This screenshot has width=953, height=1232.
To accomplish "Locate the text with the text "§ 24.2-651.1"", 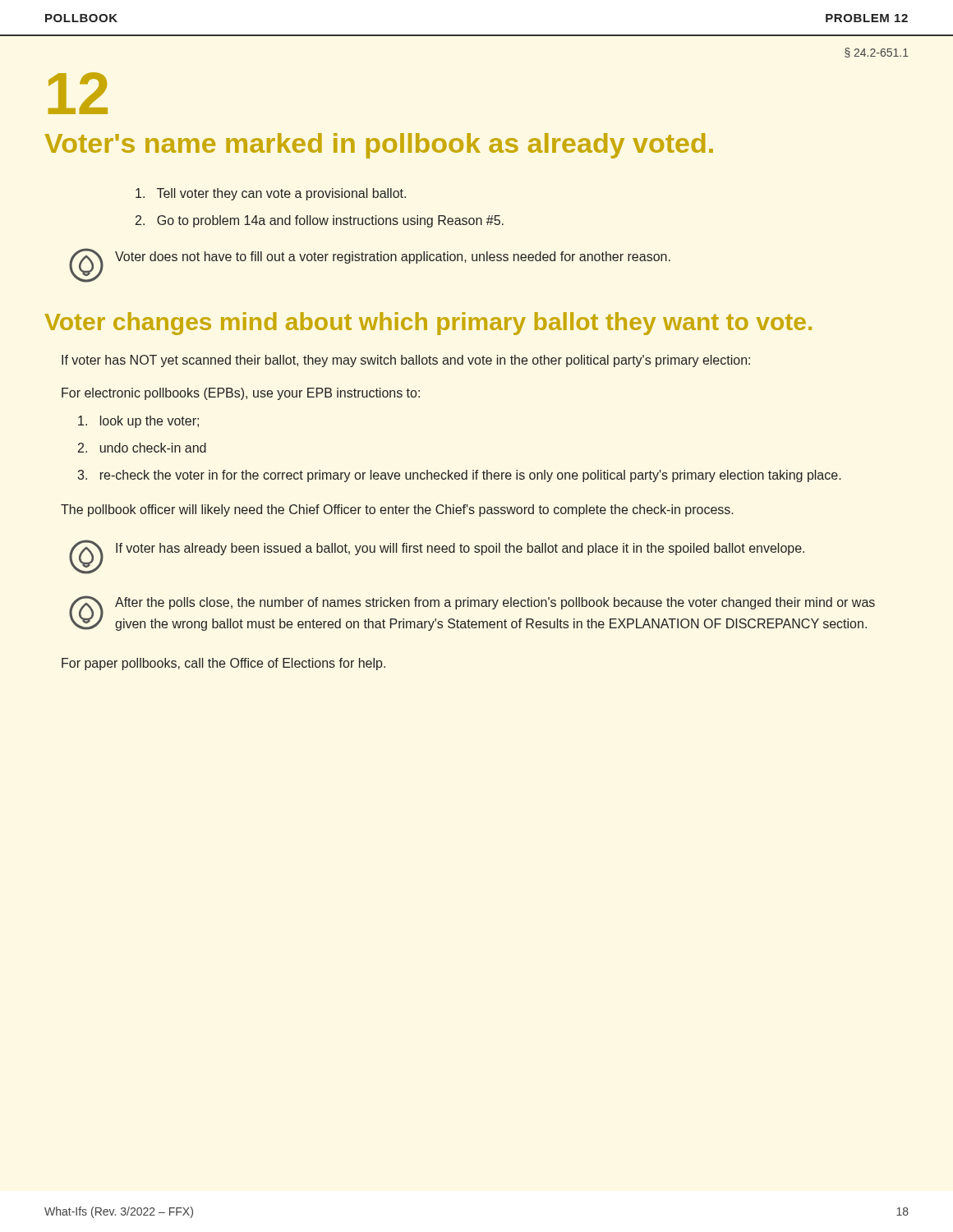I will click(x=876, y=53).
